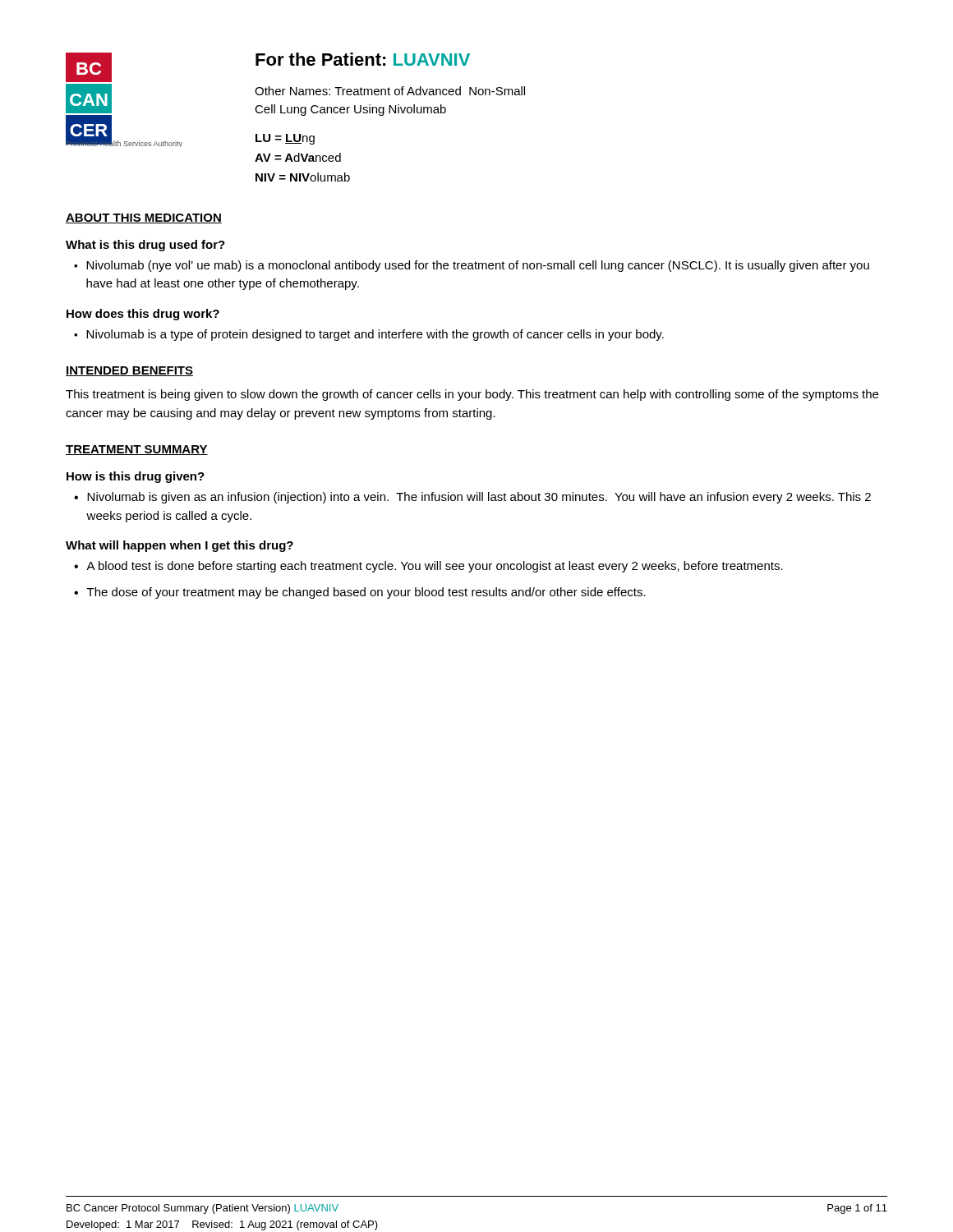Point to the block beginning "• Nivolumab is given as an"
The height and width of the screenshot is (1232, 953).
(x=481, y=506)
